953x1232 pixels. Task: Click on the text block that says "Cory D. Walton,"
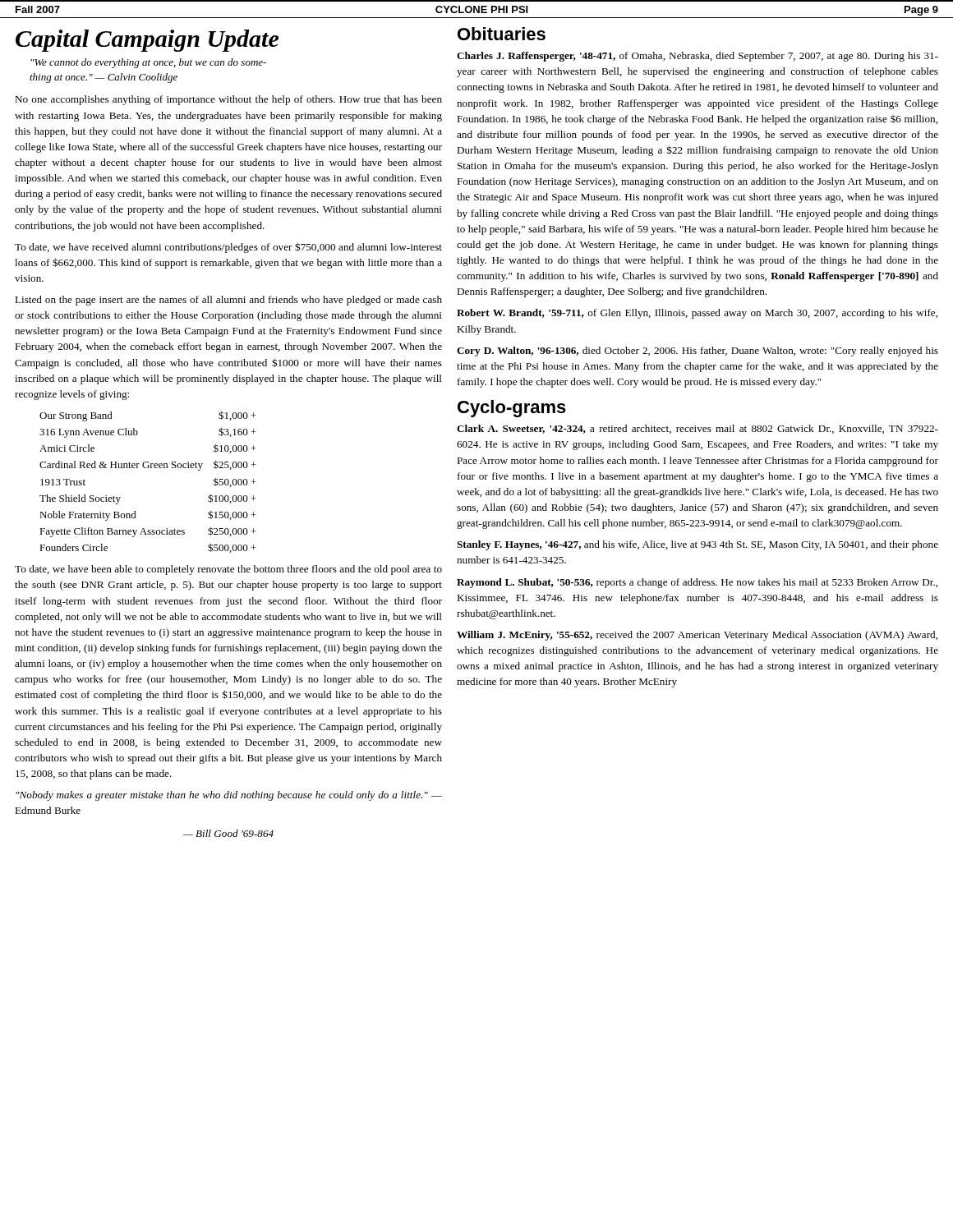[698, 366]
